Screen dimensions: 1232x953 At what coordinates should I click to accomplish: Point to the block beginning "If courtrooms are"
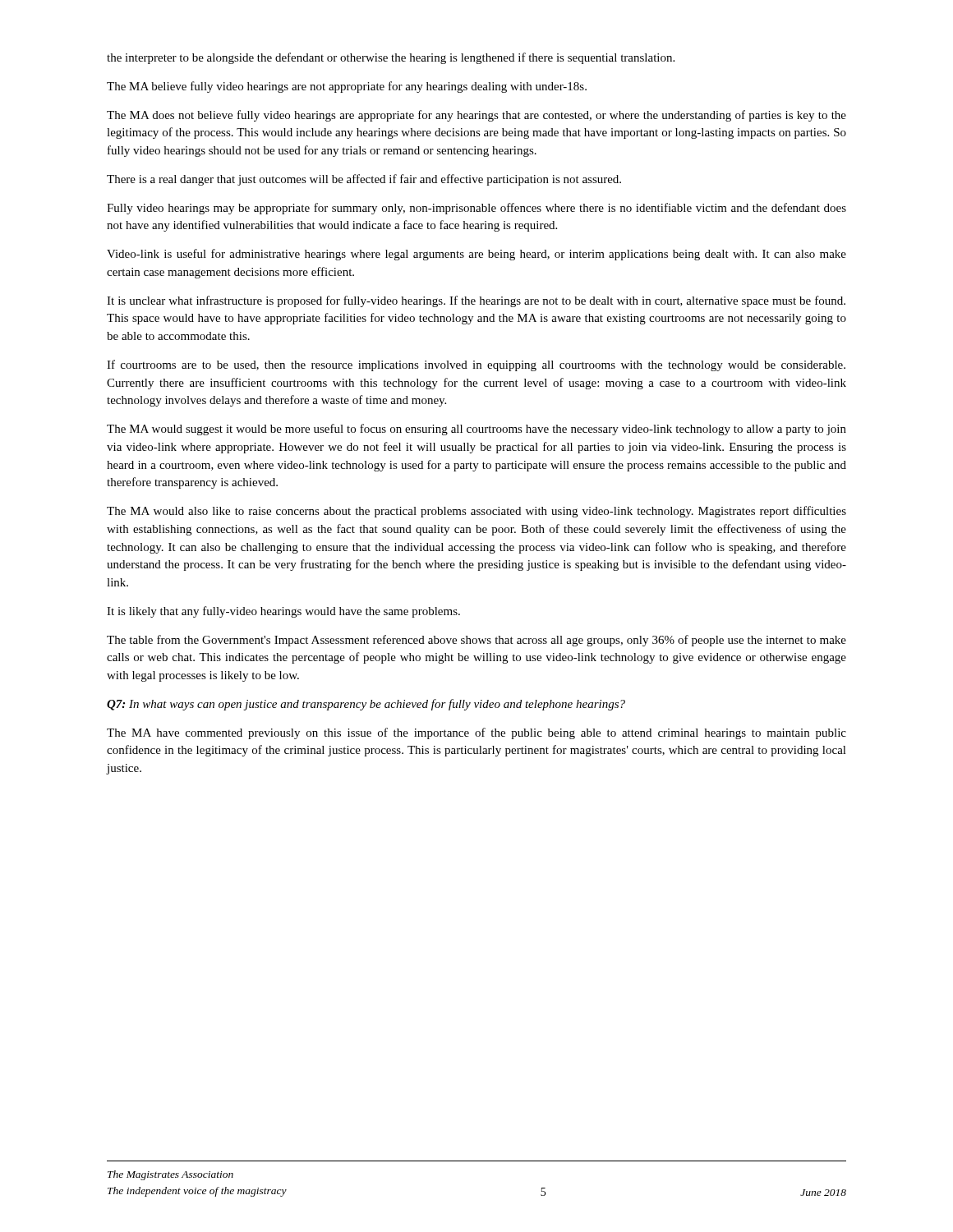[476, 382]
